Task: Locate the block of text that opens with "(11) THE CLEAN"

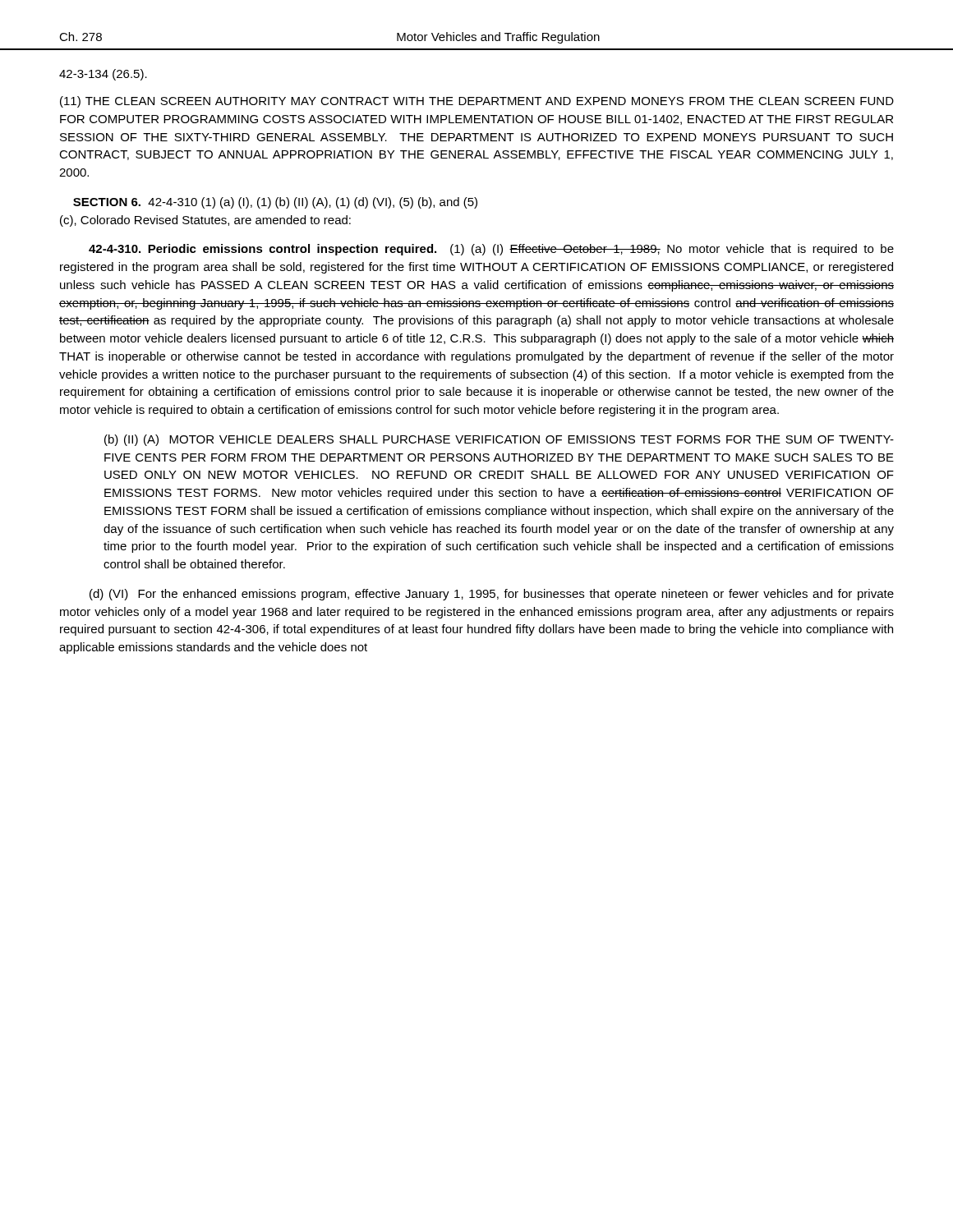Action: pyautogui.click(x=476, y=136)
